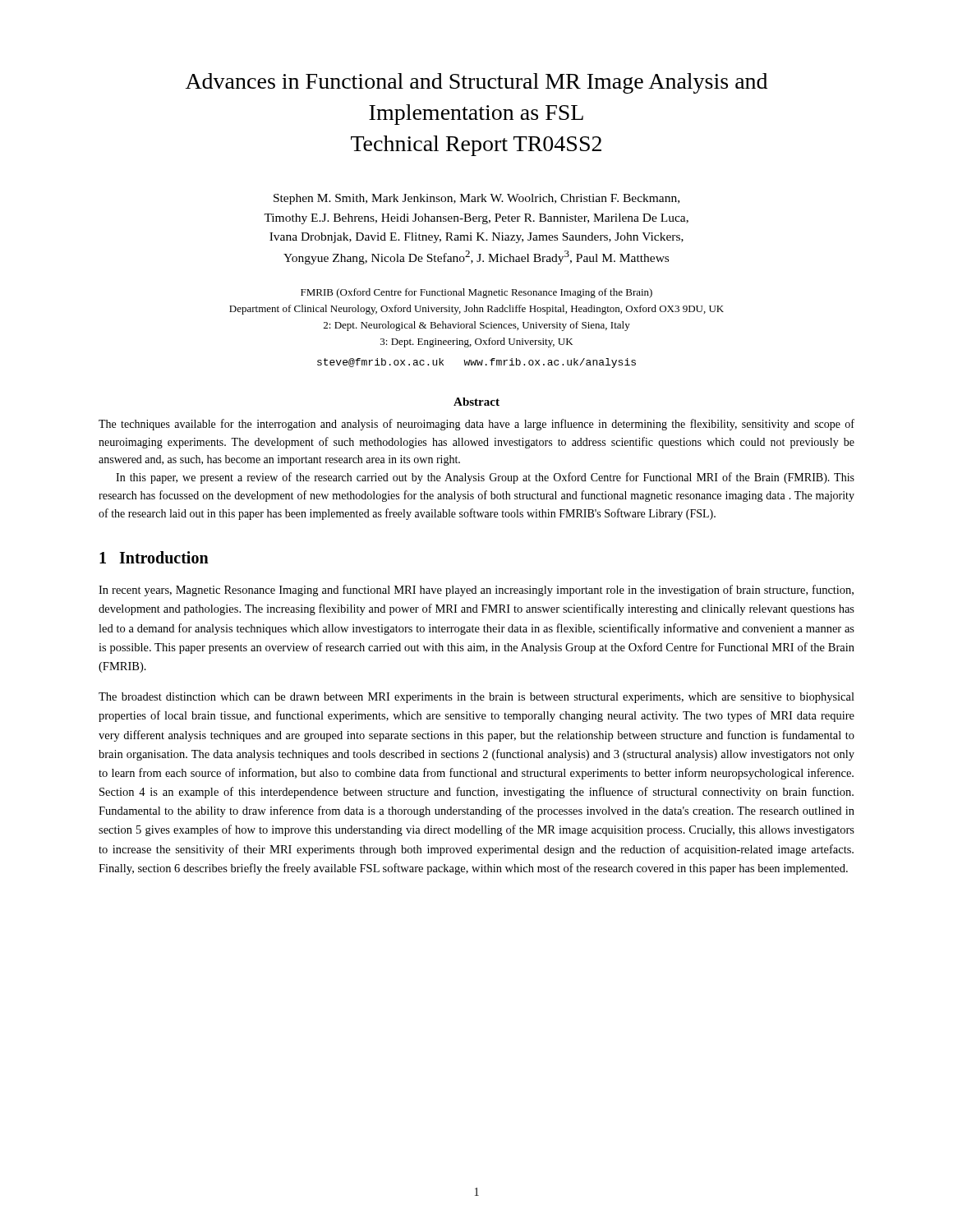Find the block on this page that starts "FMRIB (Oxford Centre for Functional Magnetic"
The height and width of the screenshot is (1232, 953).
(476, 316)
